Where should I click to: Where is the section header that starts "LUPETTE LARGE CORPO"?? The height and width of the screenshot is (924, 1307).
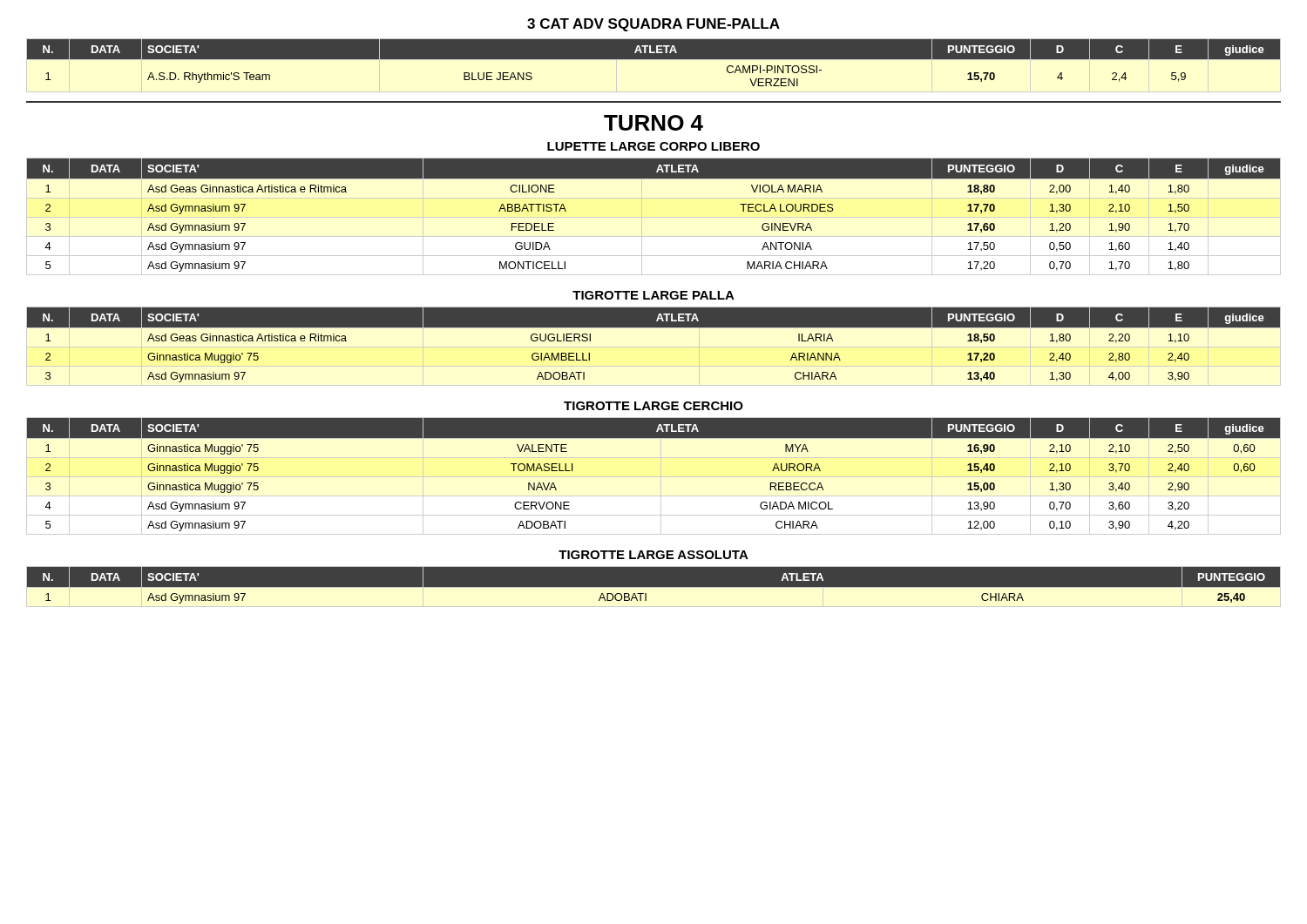click(x=654, y=146)
